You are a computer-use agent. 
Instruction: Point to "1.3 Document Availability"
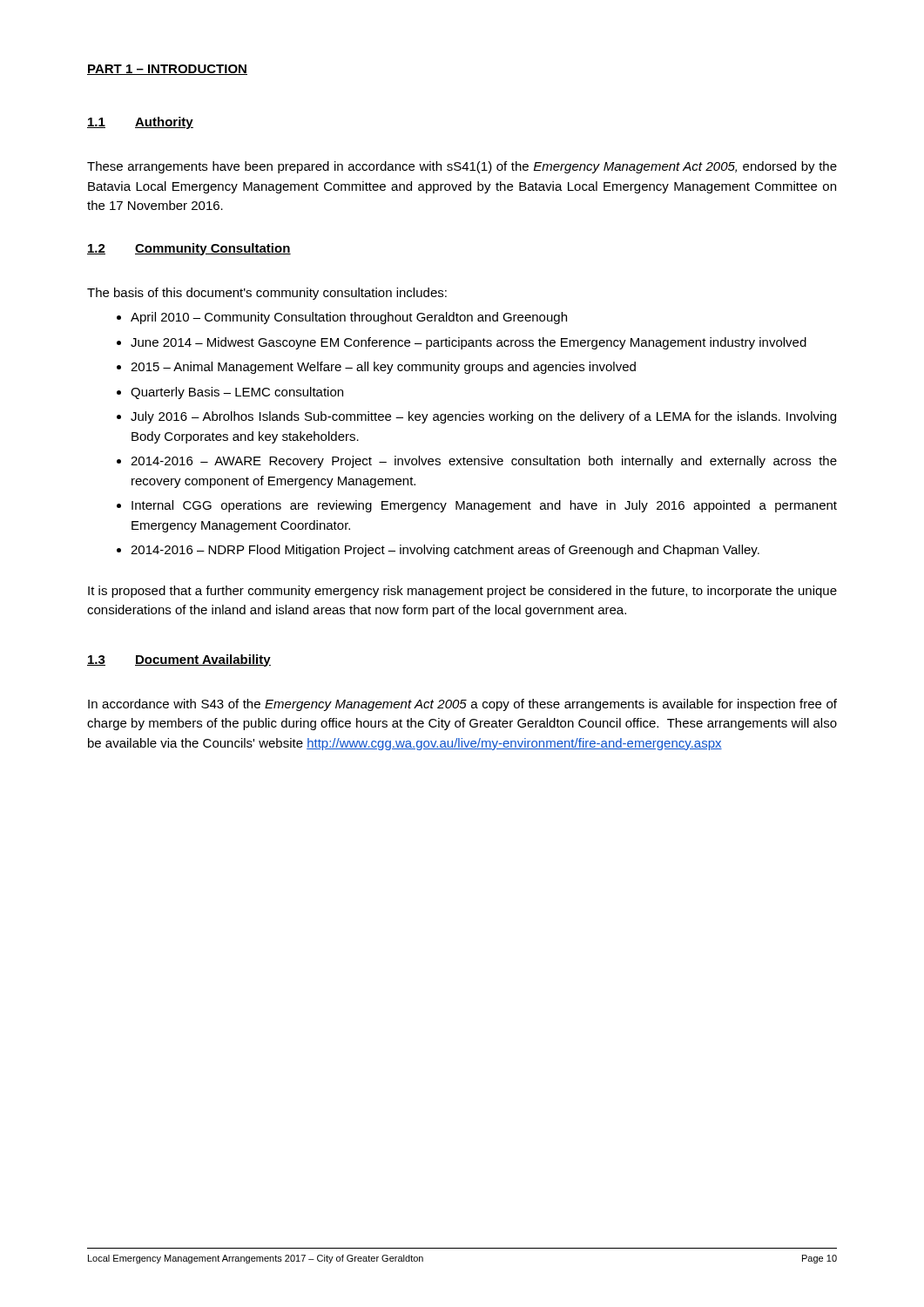179,659
